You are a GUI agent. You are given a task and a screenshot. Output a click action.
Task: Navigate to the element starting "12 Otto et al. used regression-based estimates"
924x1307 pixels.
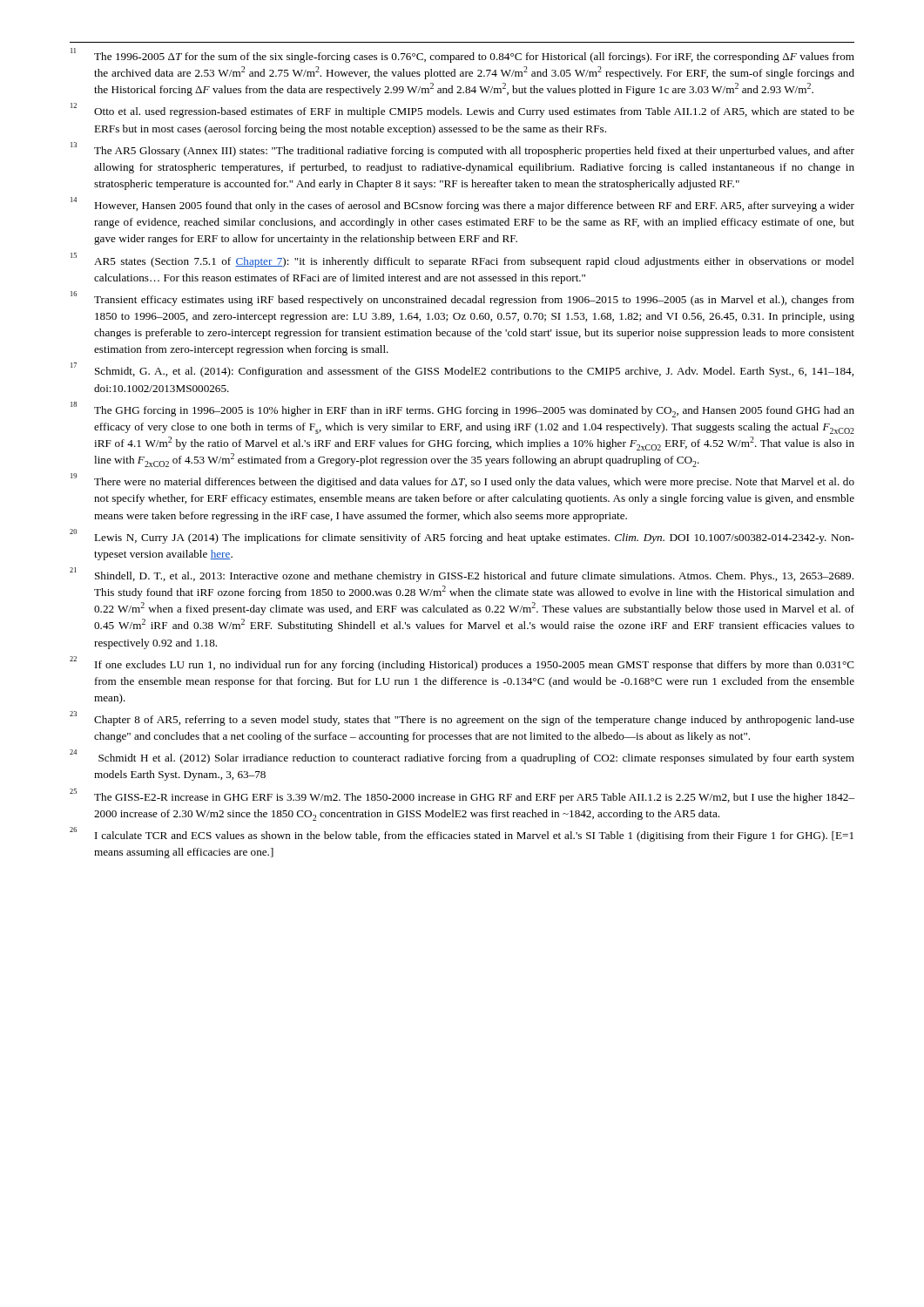[462, 120]
